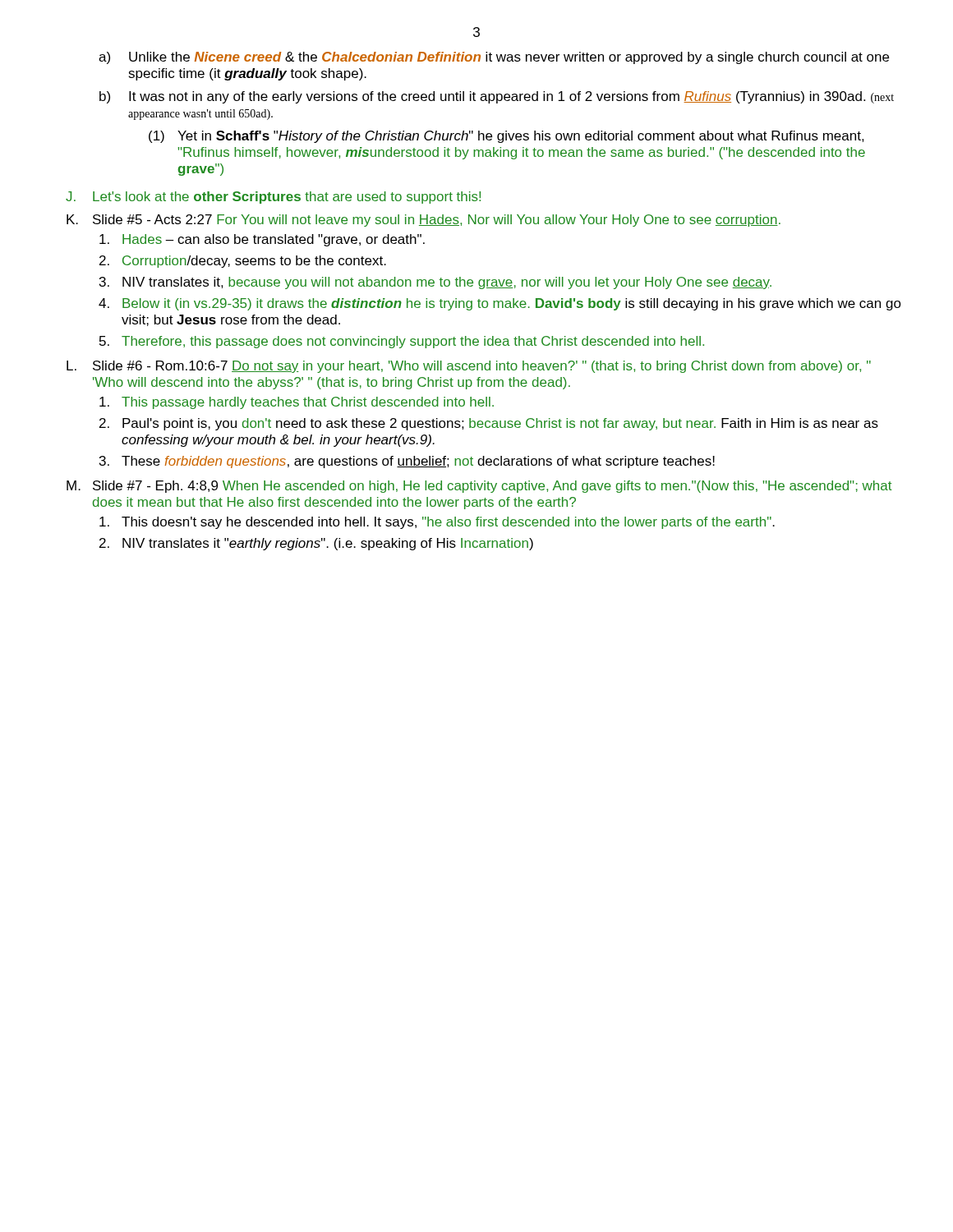
Task: Click the passage that begins "5. Therefore, this passage"
Action: 402,342
